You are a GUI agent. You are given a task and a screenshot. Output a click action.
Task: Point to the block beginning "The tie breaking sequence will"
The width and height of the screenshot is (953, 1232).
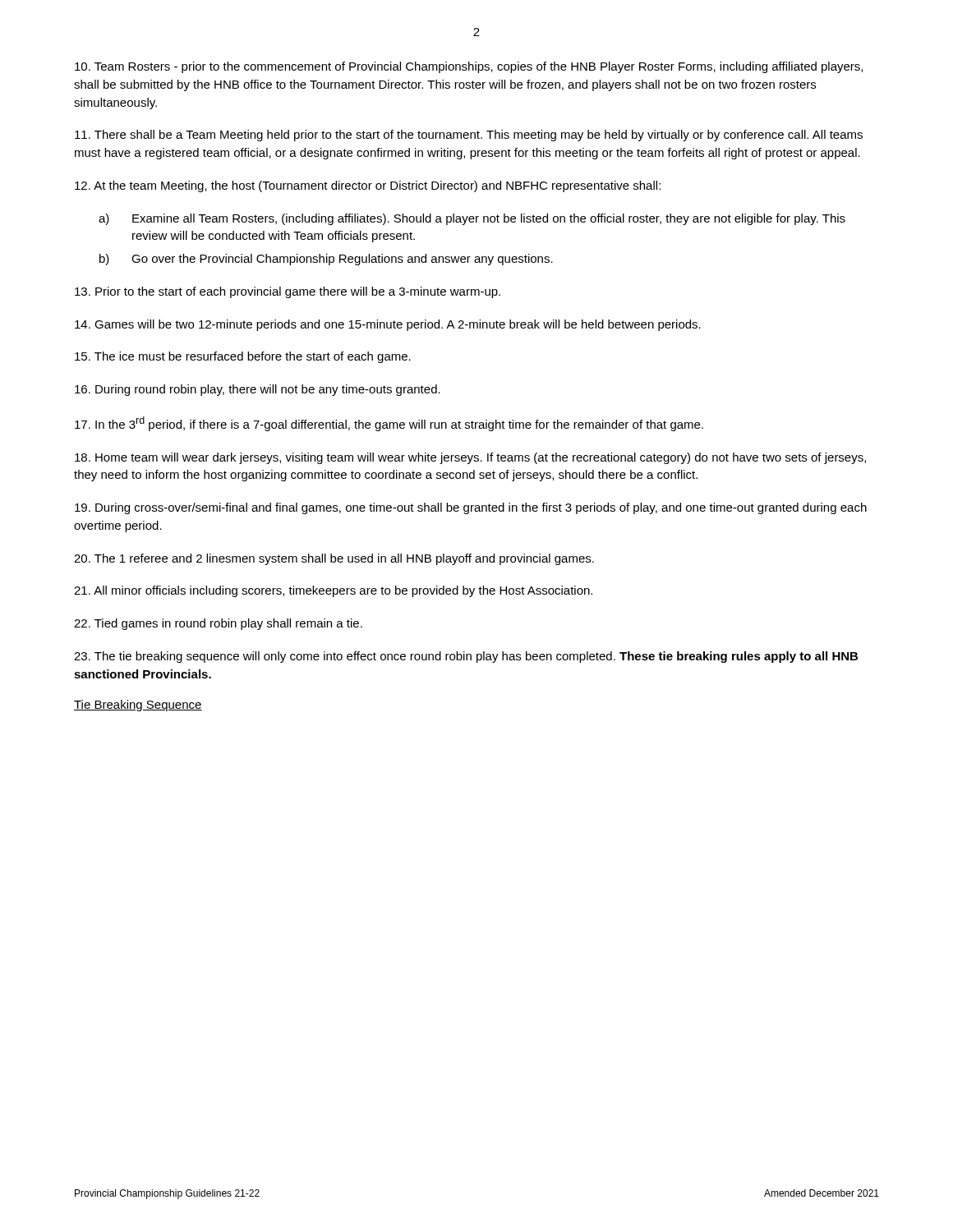pos(466,665)
